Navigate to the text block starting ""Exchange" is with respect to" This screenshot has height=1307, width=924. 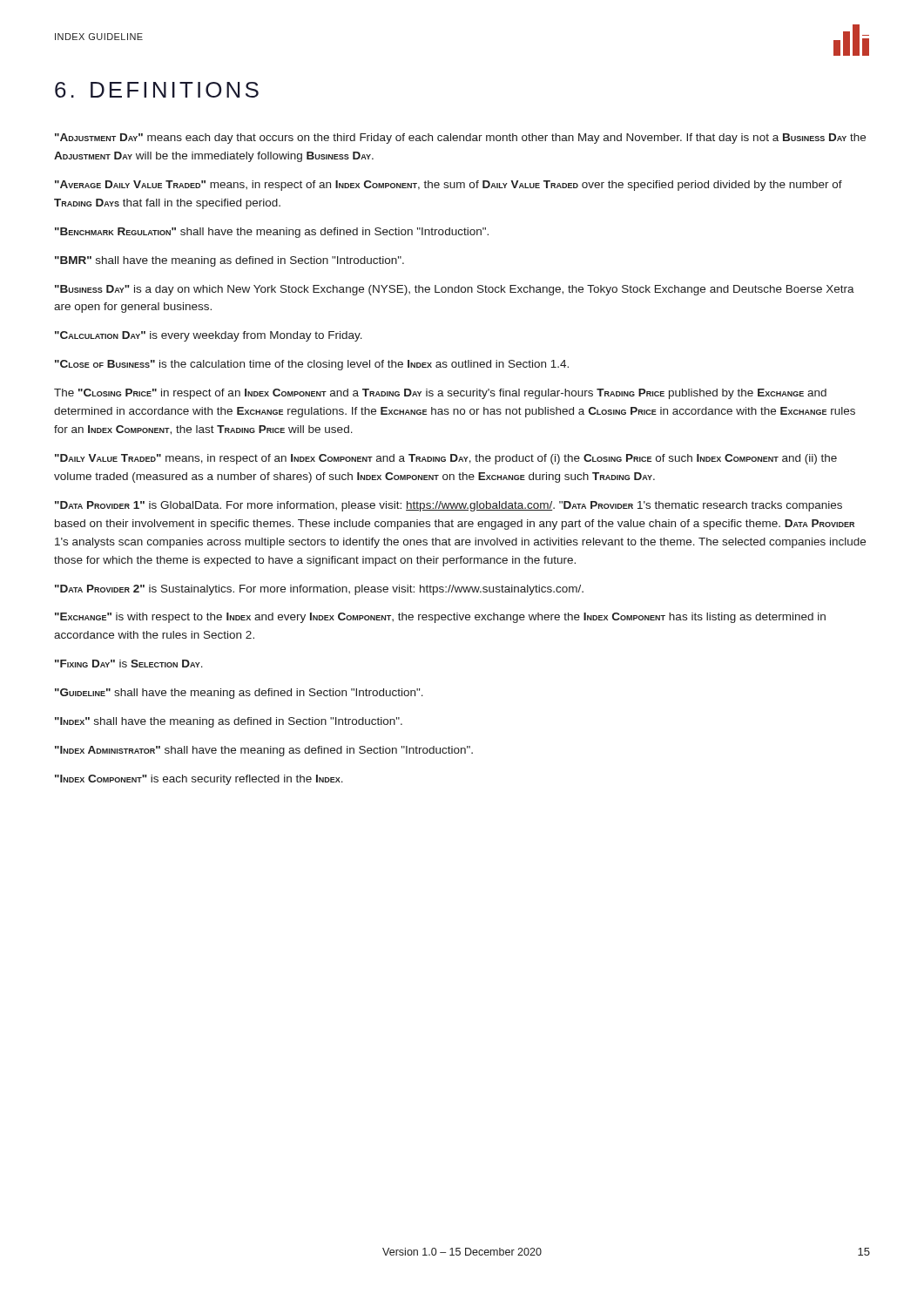(462, 627)
